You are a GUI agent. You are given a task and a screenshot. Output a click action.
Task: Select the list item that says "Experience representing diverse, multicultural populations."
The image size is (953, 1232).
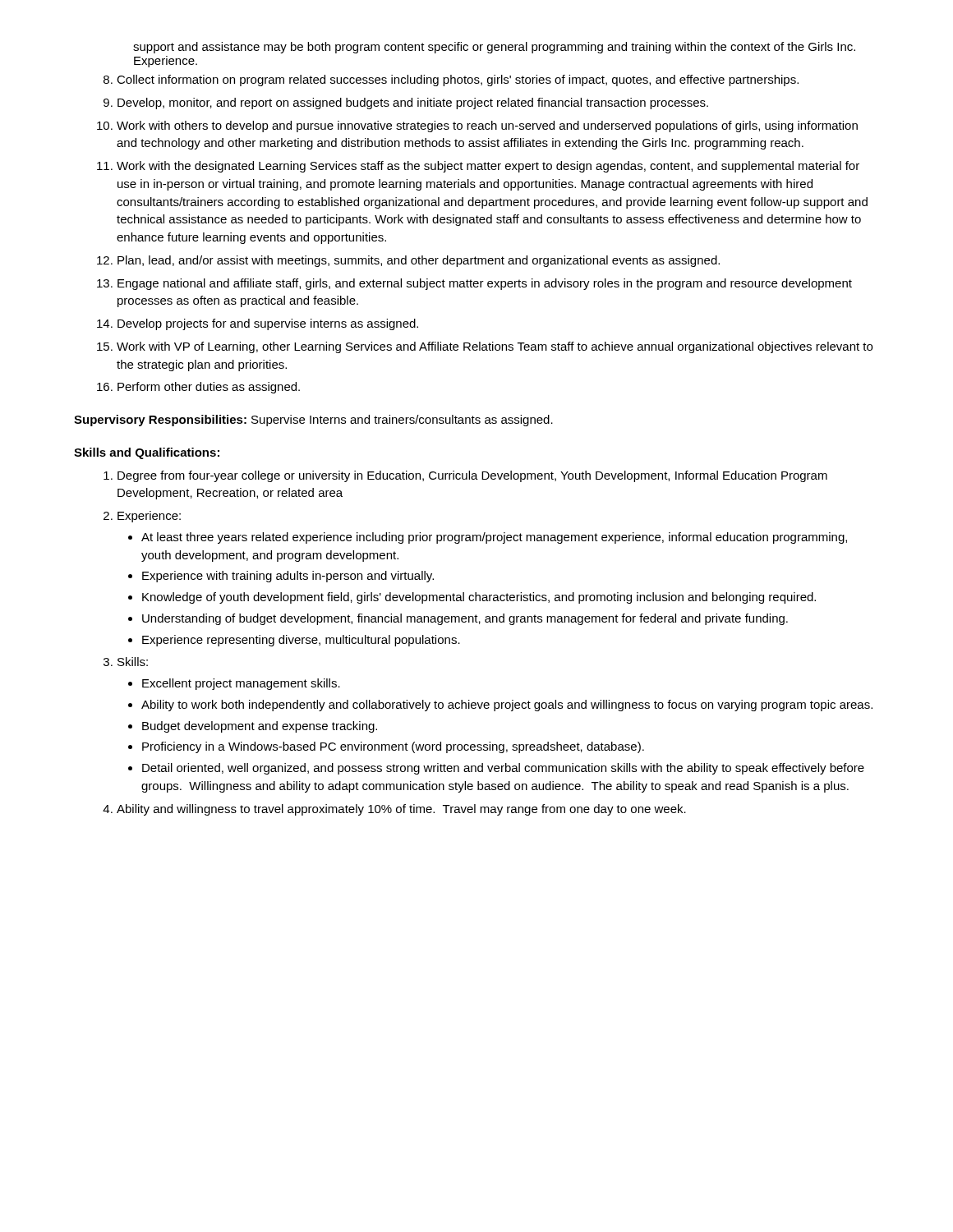coord(301,639)
